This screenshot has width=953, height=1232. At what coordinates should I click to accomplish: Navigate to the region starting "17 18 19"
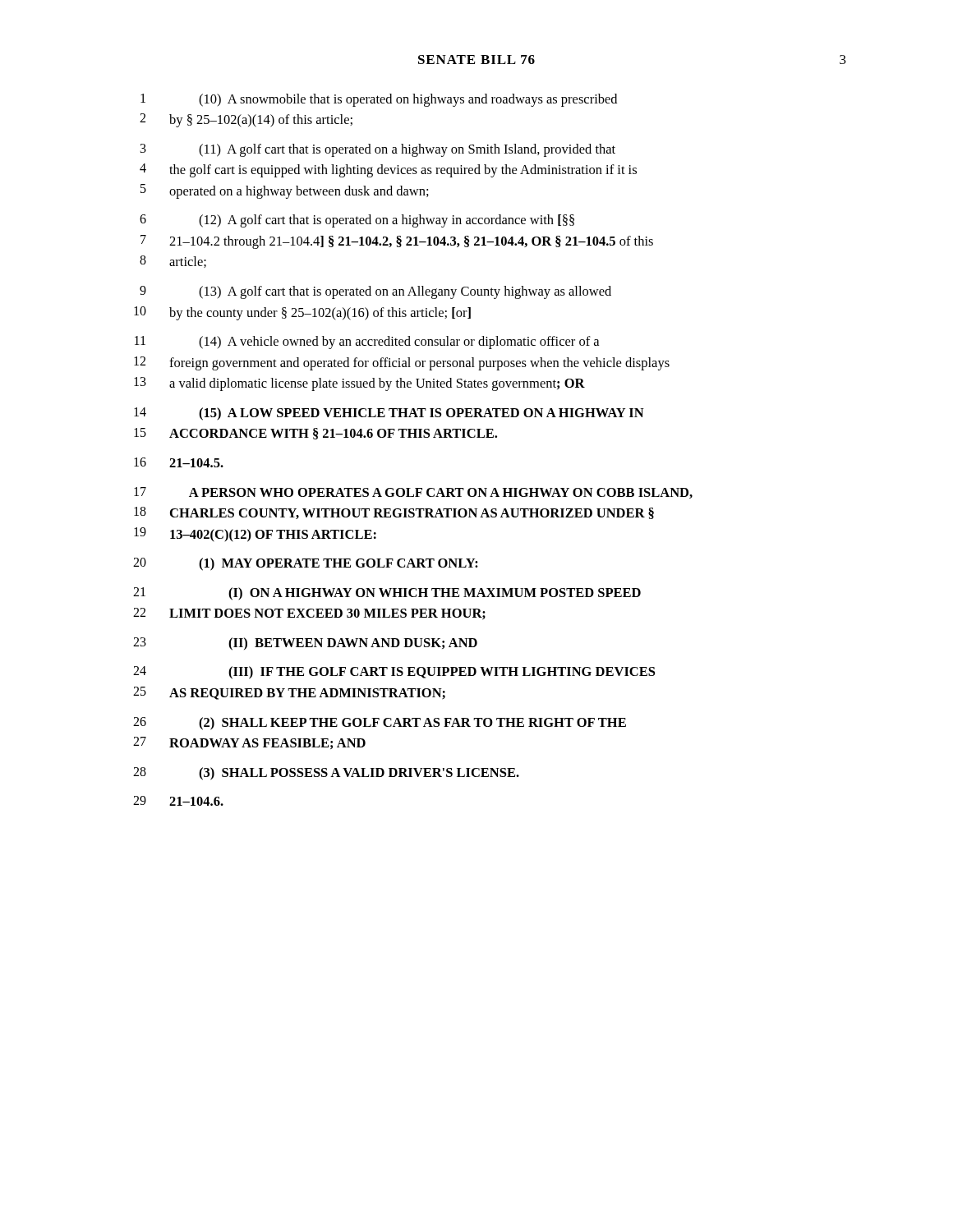476,513
